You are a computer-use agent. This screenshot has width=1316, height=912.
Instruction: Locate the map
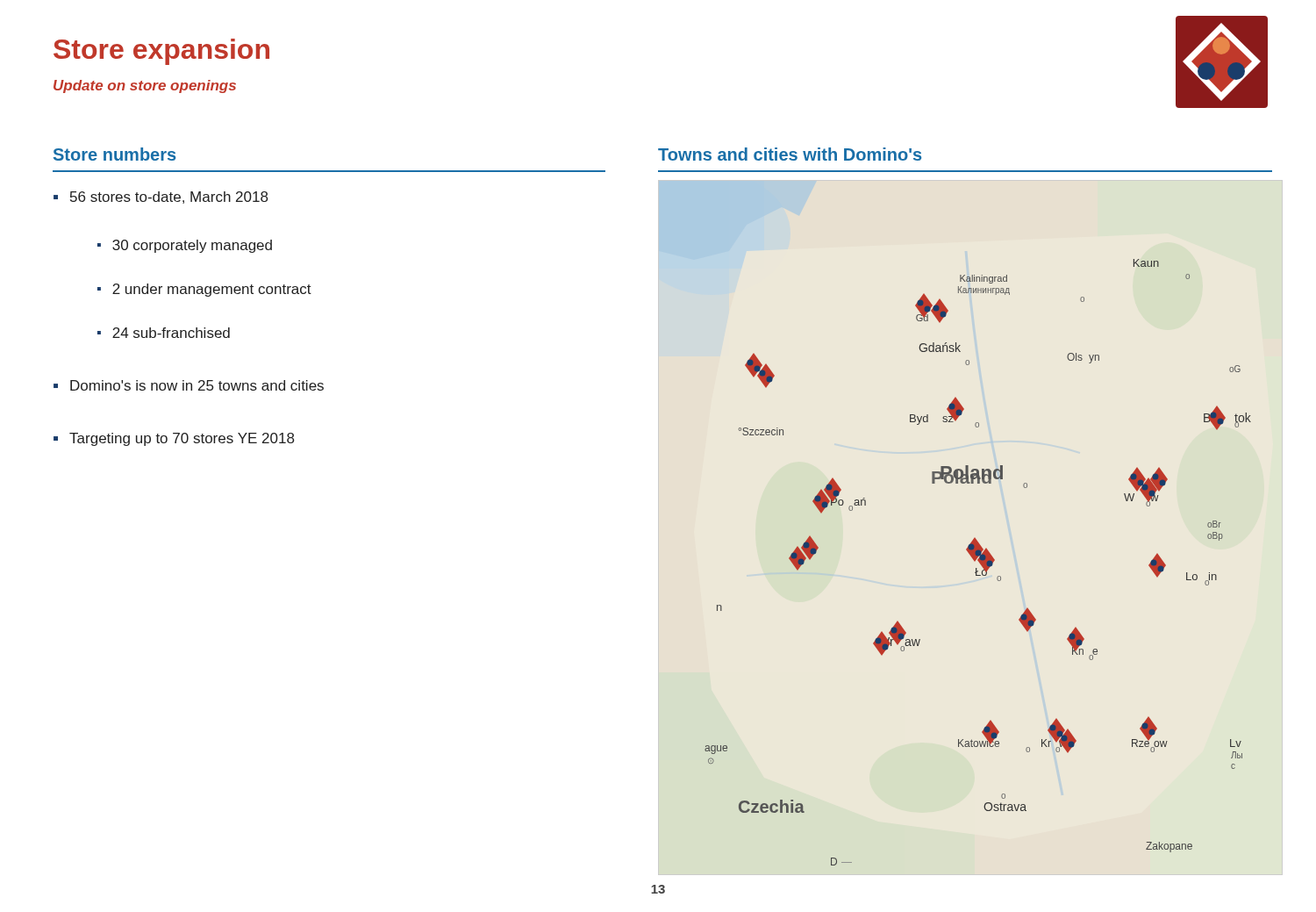click(x=970, y=528)
